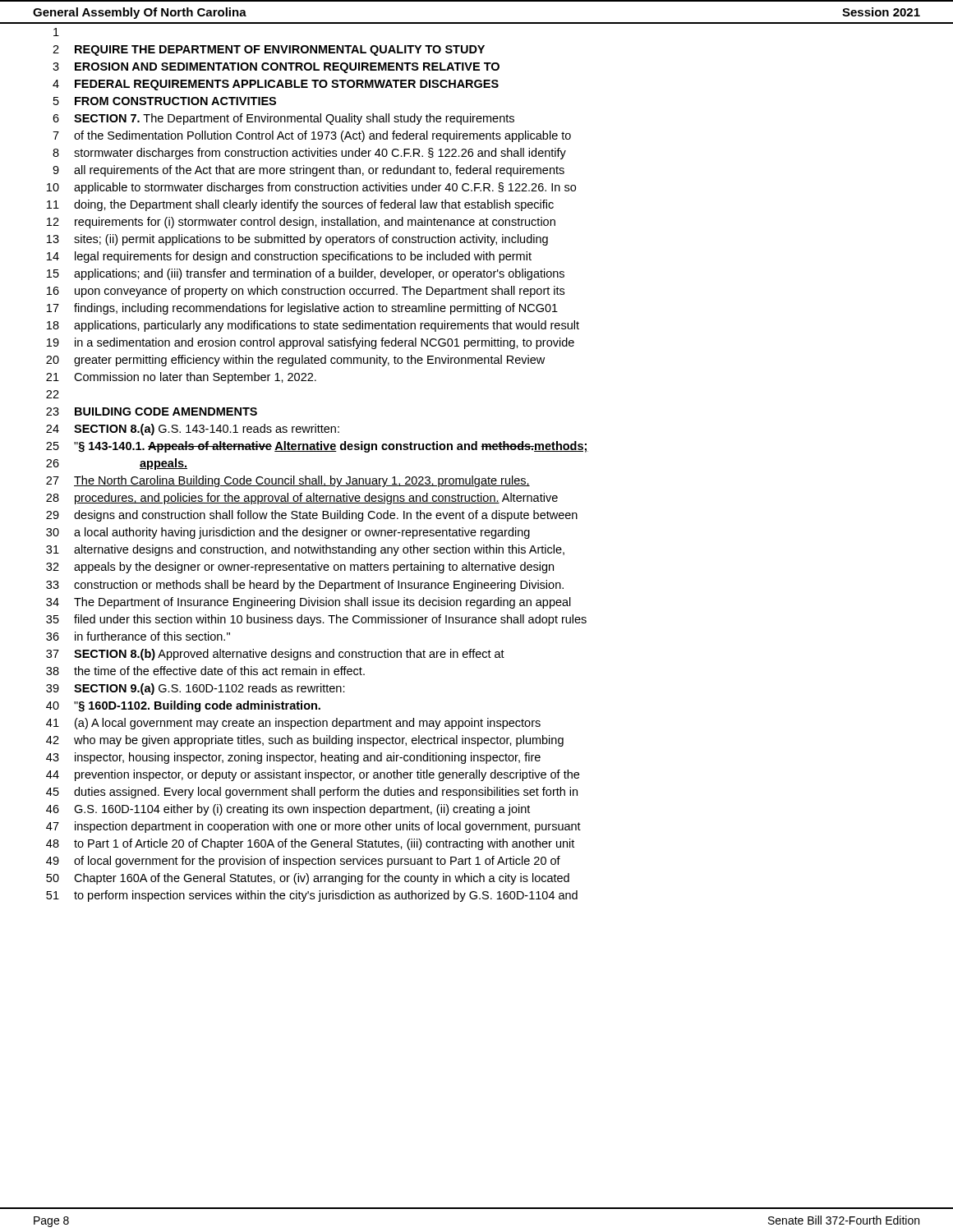Select the region starting "44 prevention inspector, or"
The width and height of the screenshot is (953, 1232).
(x=476, y=775)
